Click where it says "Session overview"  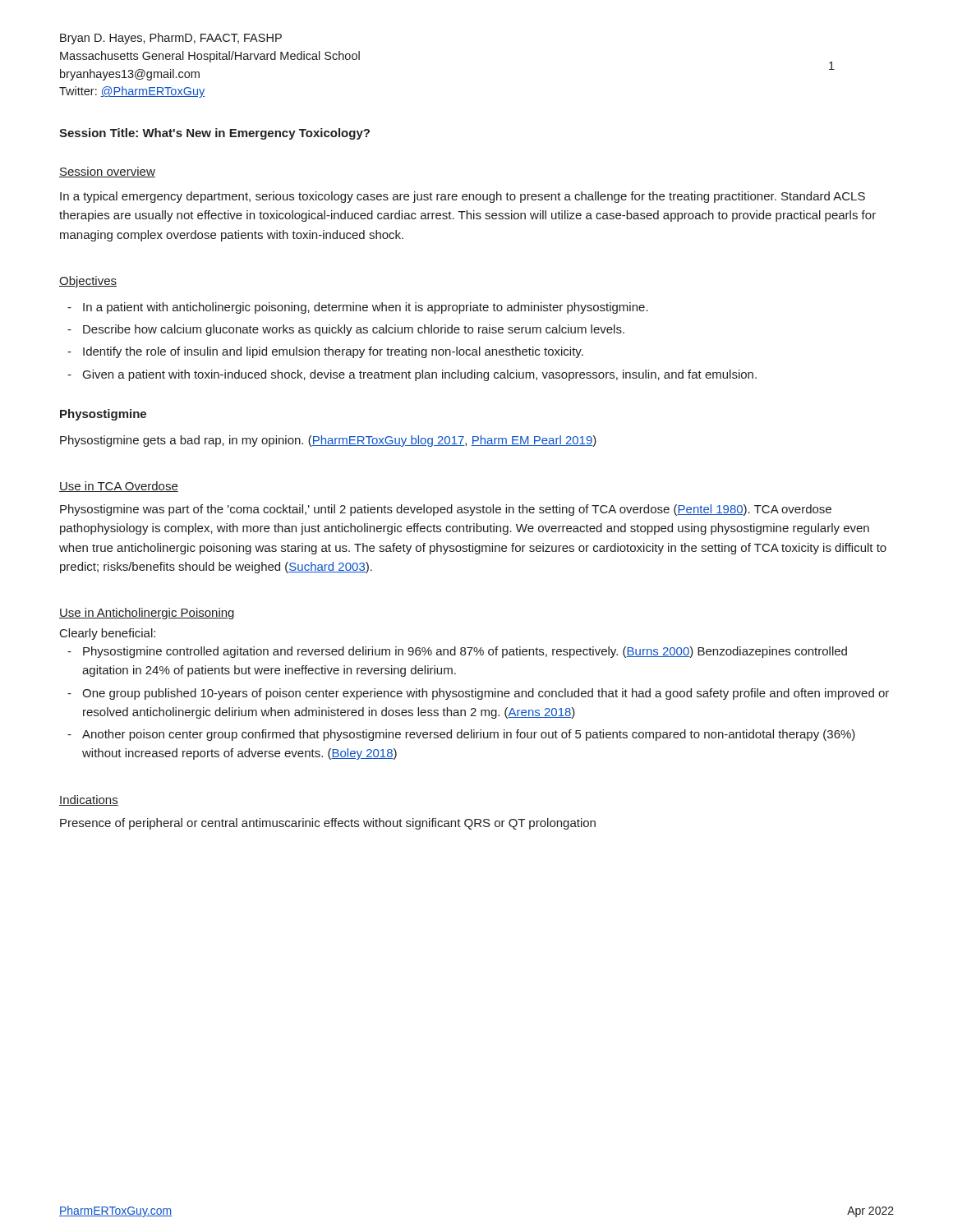(x=107, y=171)
